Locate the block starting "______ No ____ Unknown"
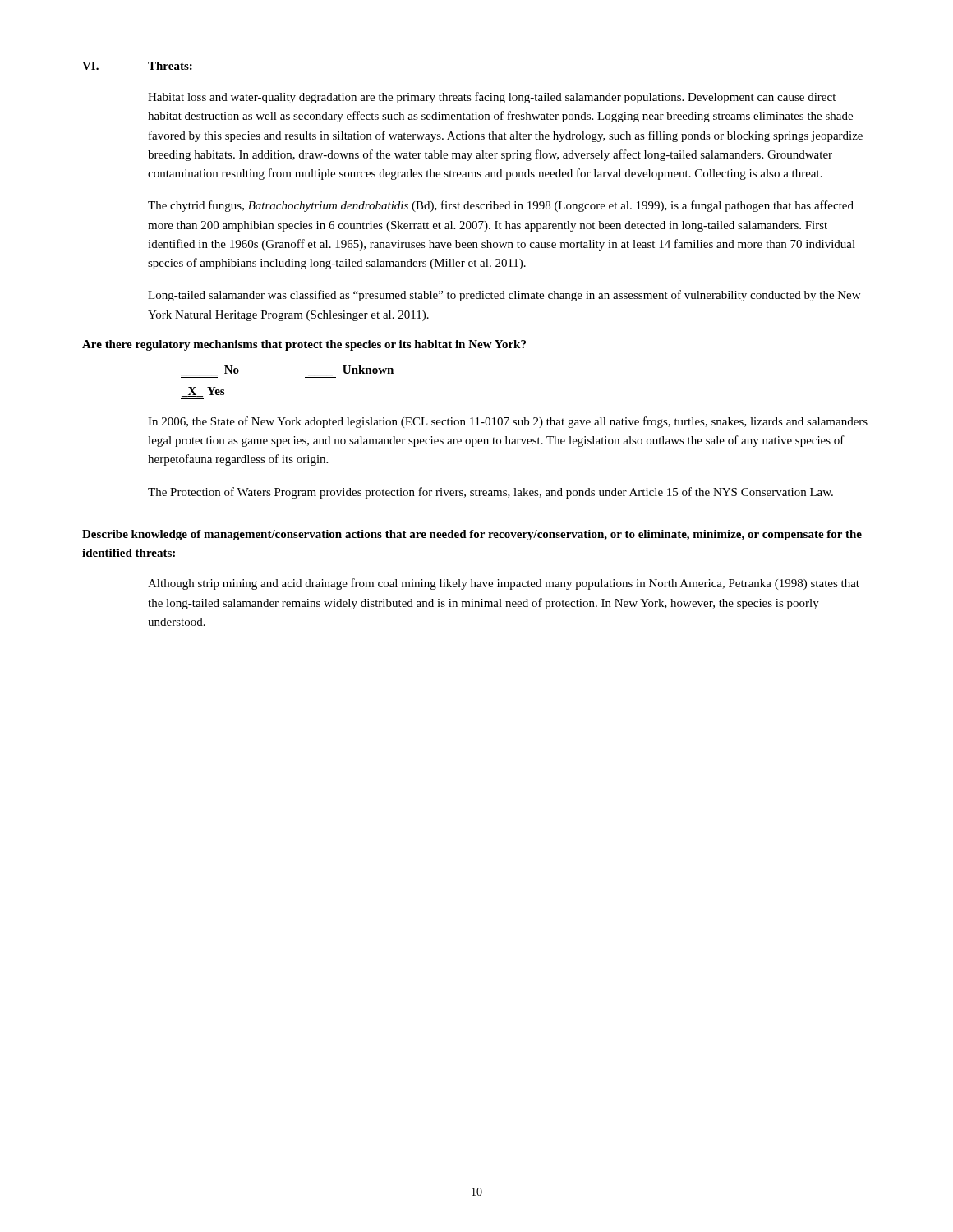Screen dimensions: 1232x953 231,370
